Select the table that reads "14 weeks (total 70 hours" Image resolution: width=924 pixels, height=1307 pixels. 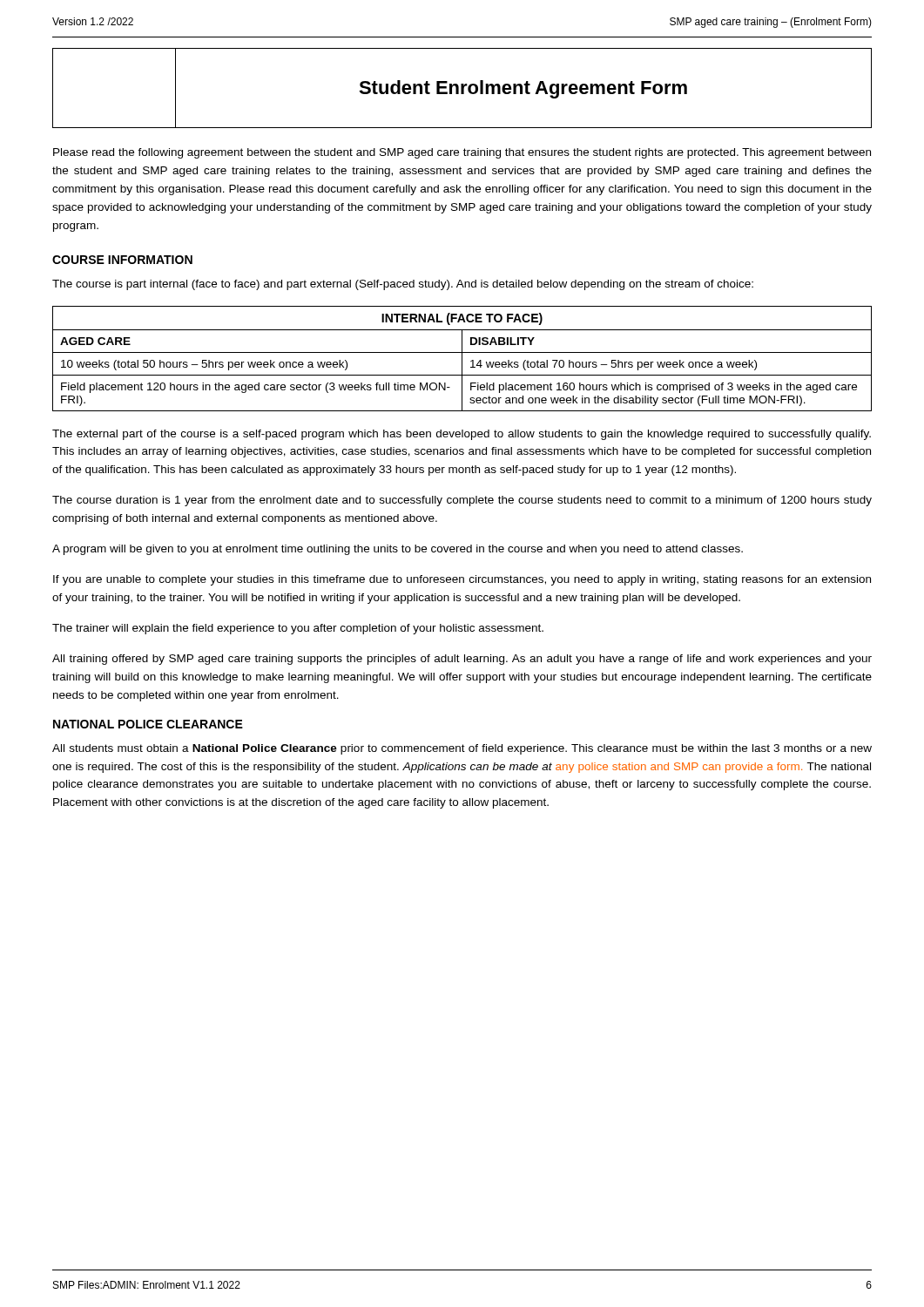tap(462, 358)
